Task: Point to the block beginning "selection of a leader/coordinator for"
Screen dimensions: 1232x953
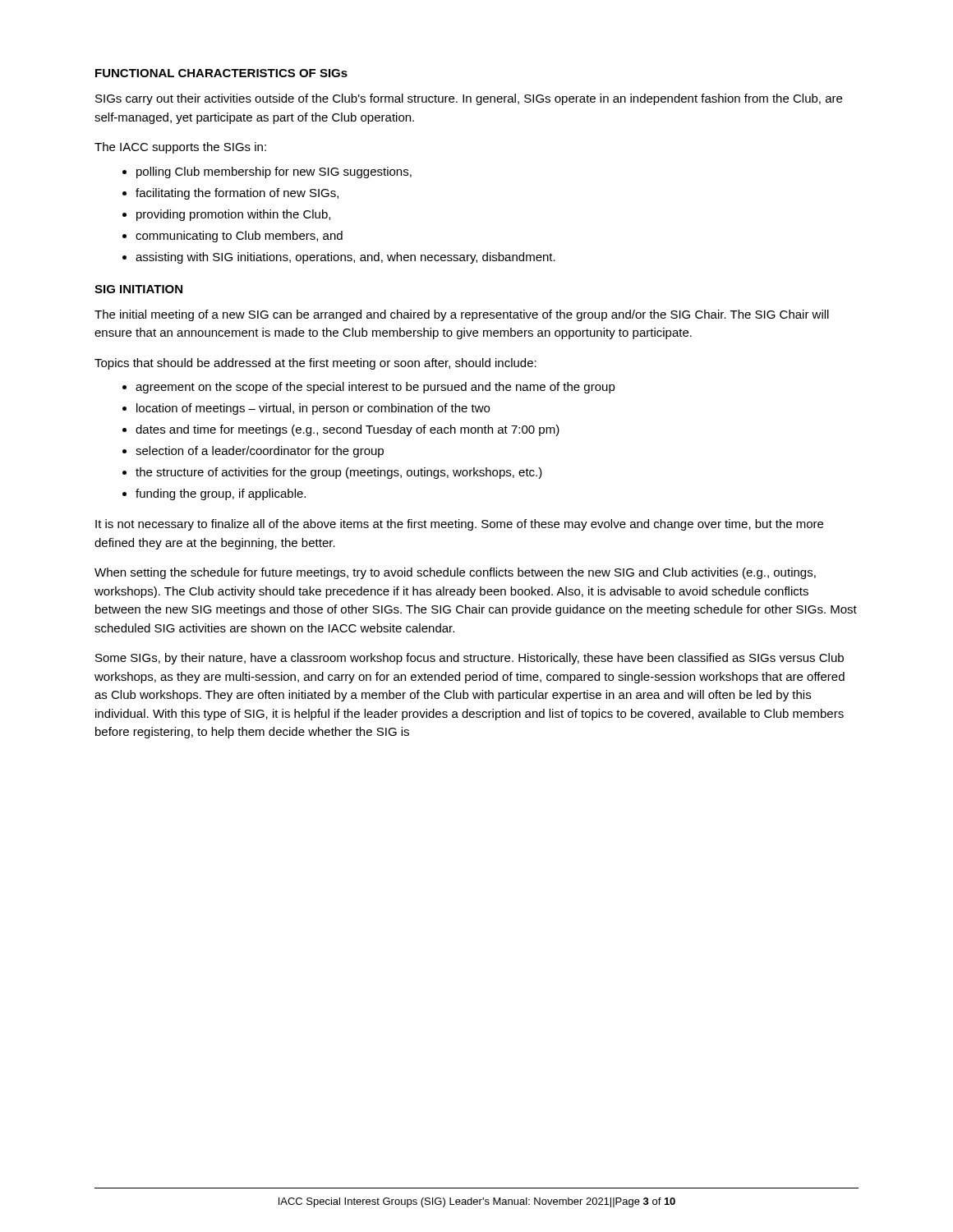Action: (x=260, y=450)
